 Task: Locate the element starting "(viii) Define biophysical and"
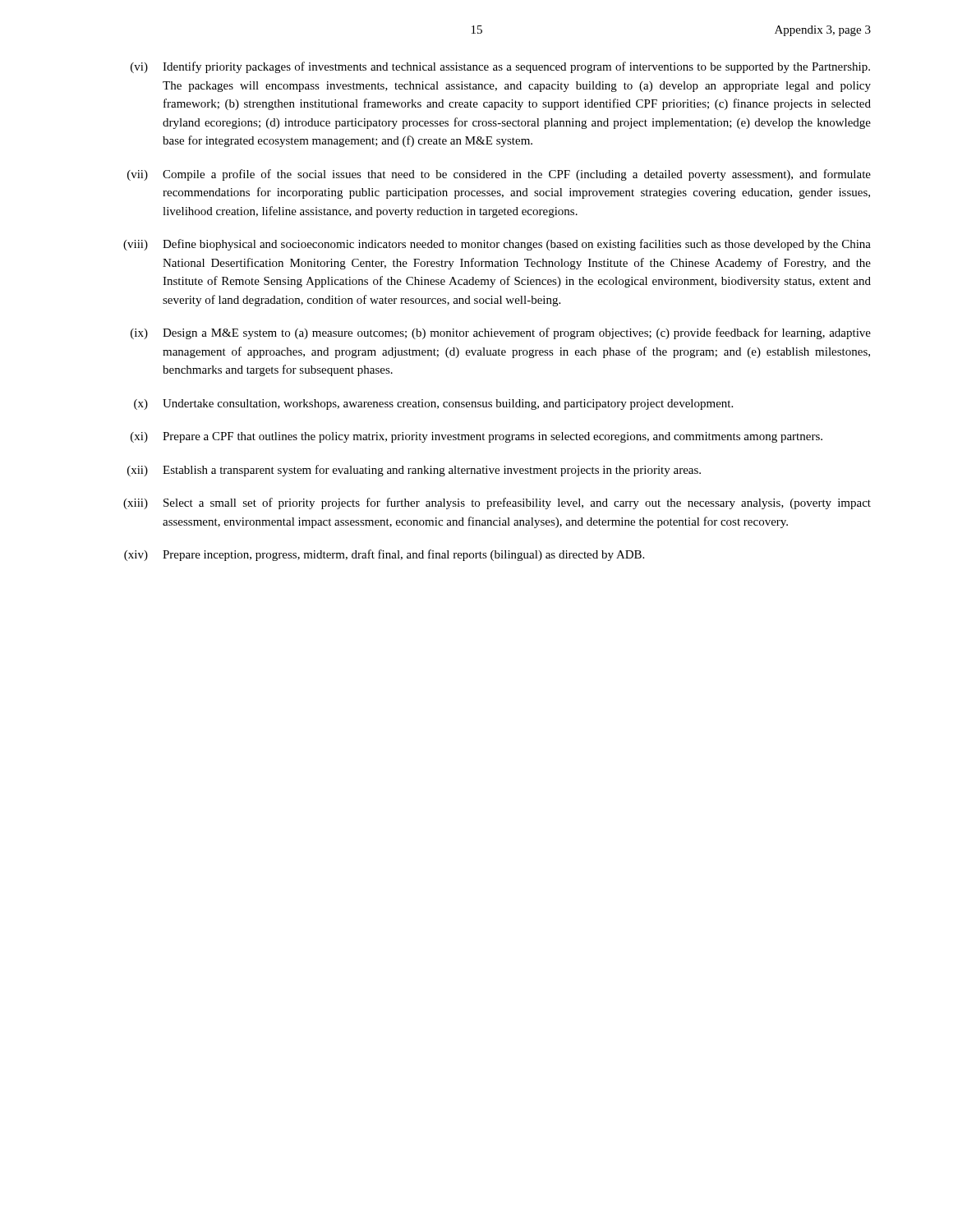pos(476,272)
